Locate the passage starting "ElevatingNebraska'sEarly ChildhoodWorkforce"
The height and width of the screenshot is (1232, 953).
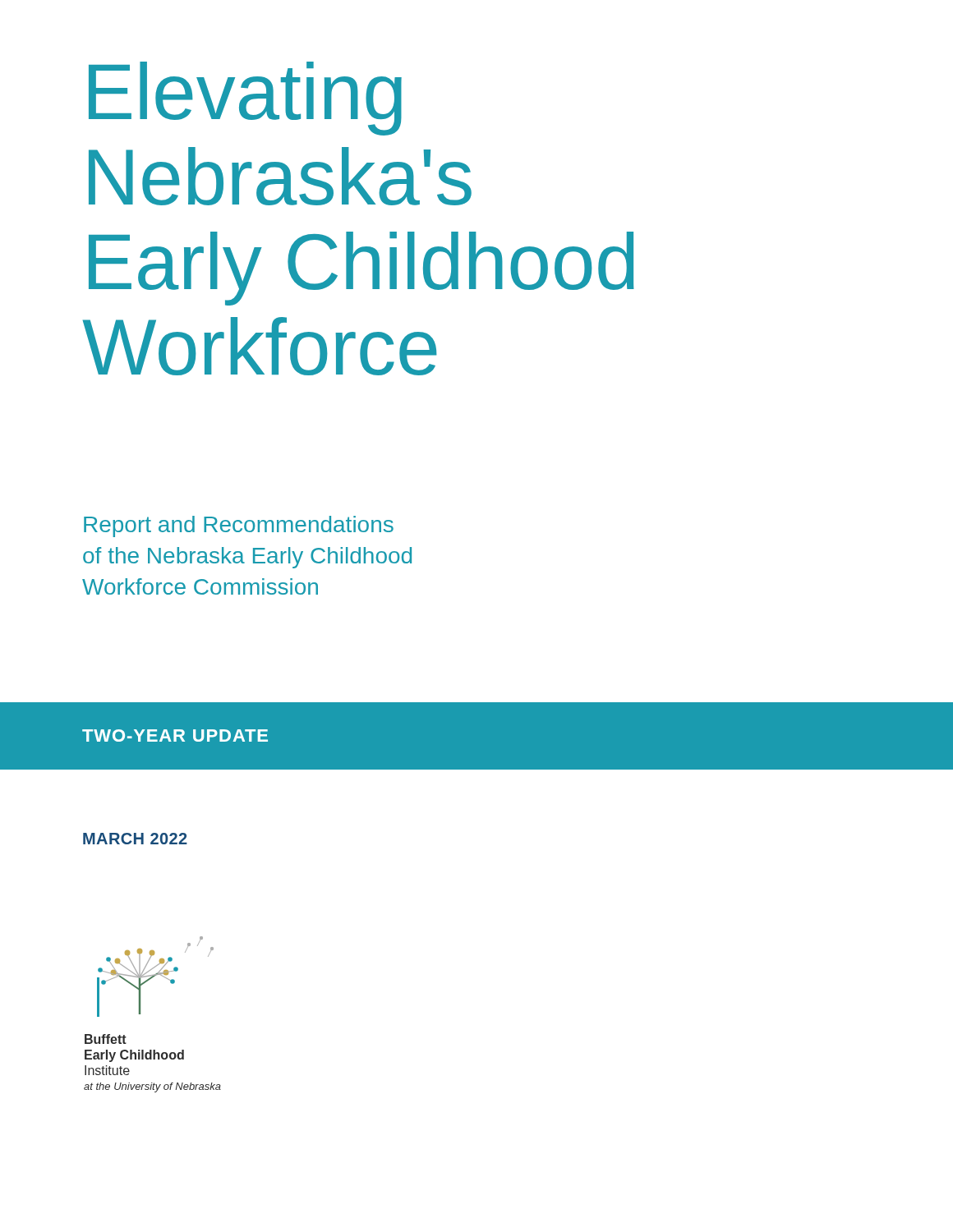click(x=440, y=220)
